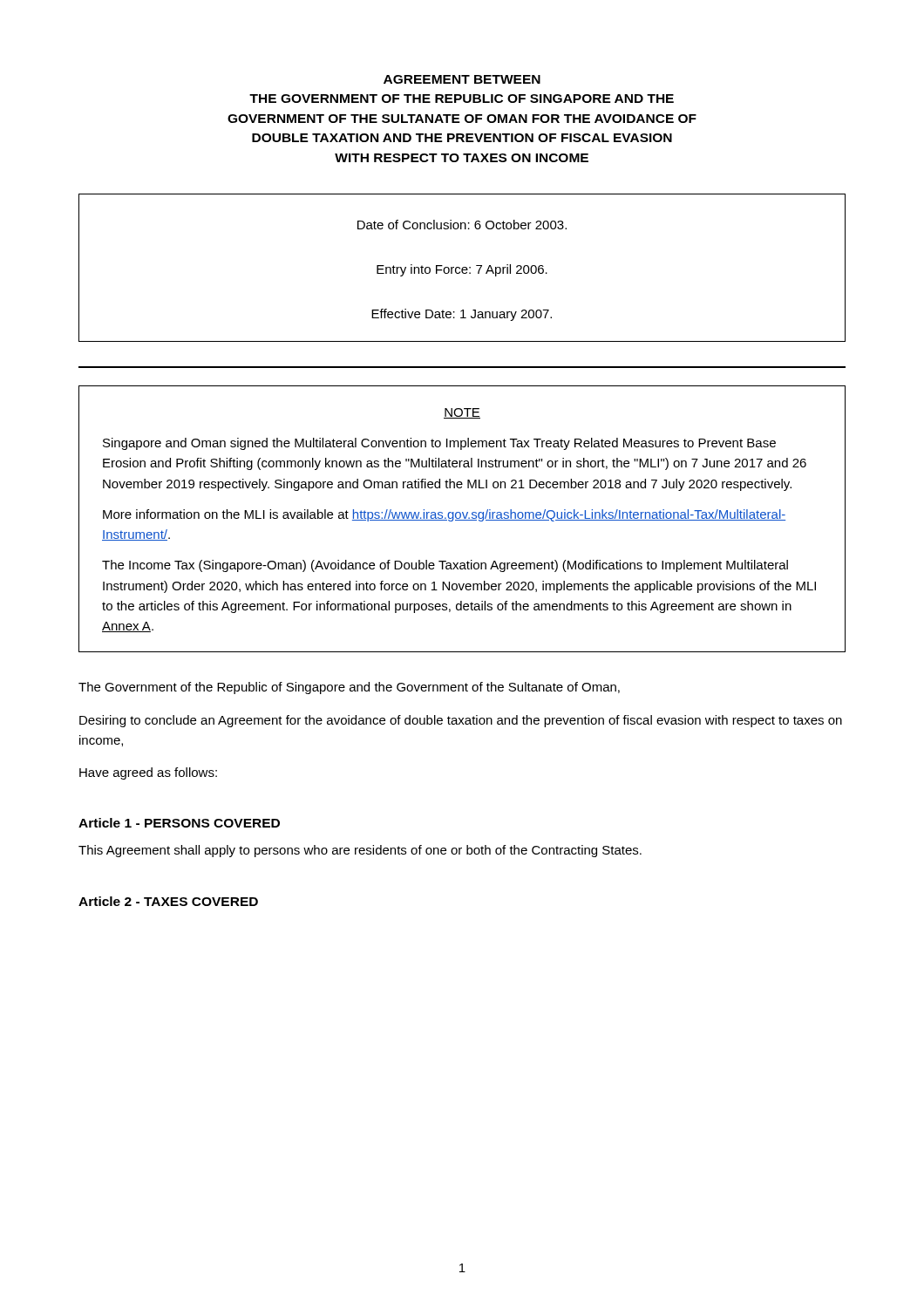The width and height of the screenshot is (924, 1308).
Task: Locate the element starting "Article 1 - PERSONS COVERED"
Action: (179, 823)
